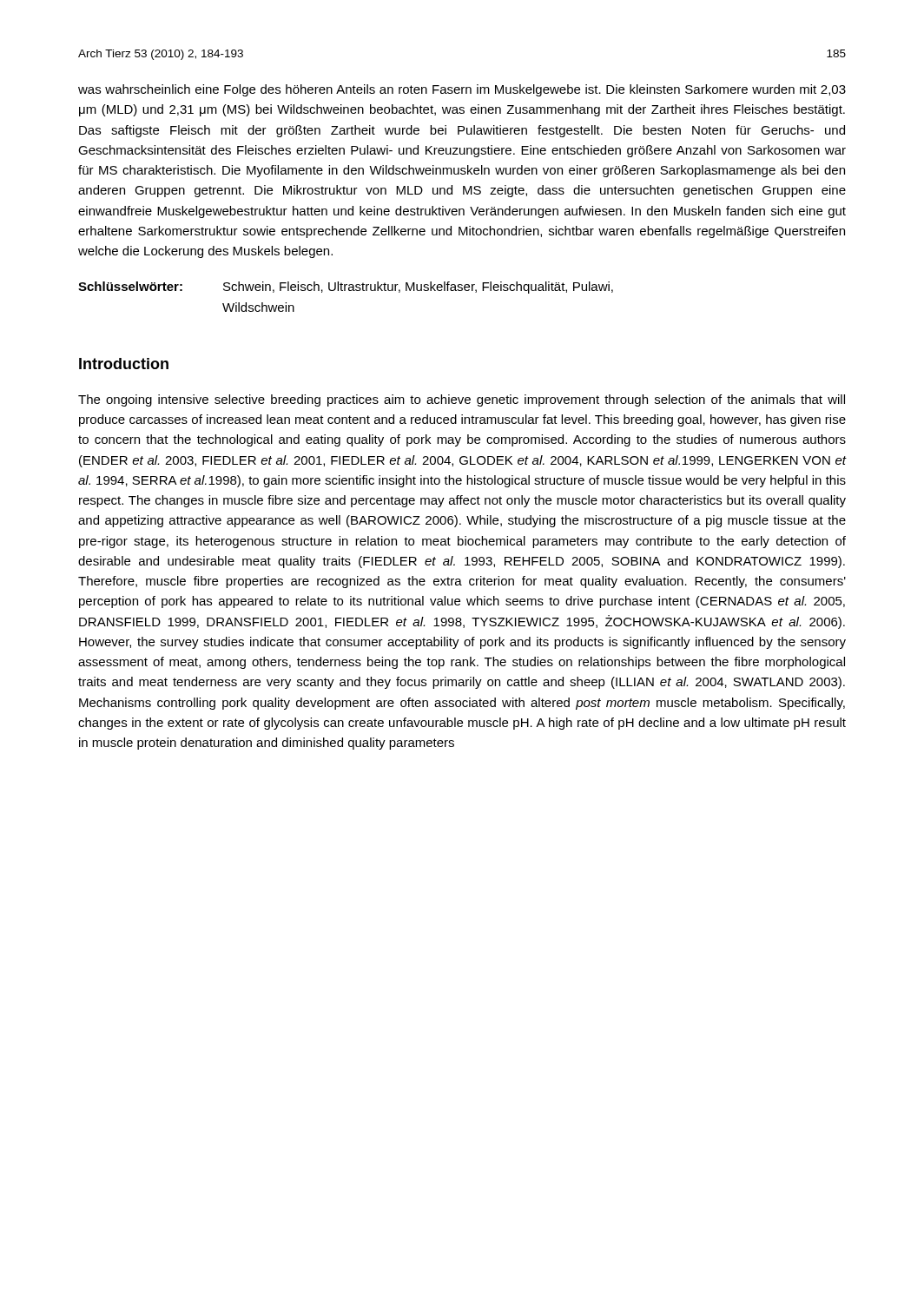Find the block starting "was wahrscheinlich eine Folge"
Screen dimensions: 1303x924
point(462,170)
